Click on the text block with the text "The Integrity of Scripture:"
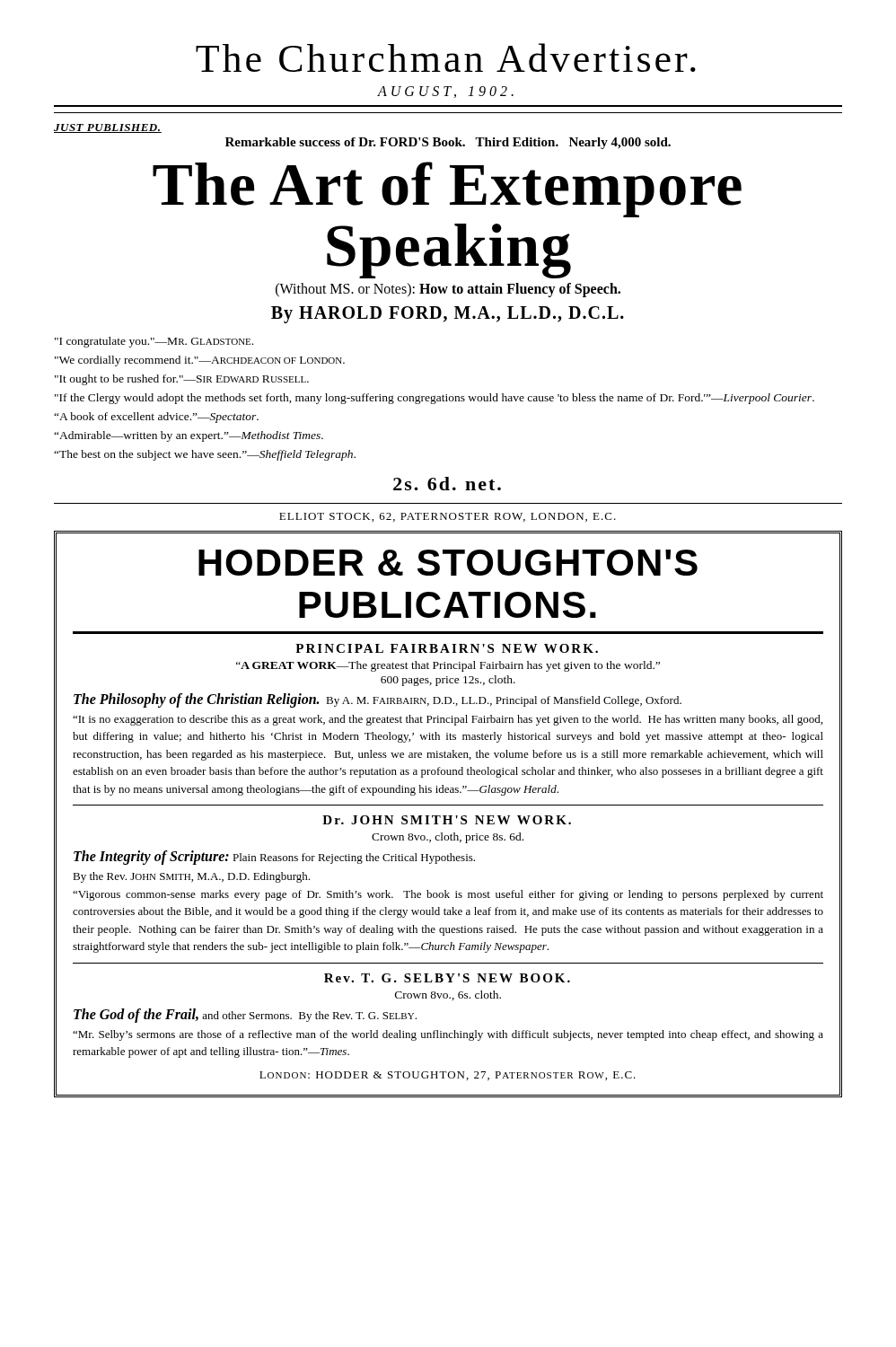 pos(448,901)
